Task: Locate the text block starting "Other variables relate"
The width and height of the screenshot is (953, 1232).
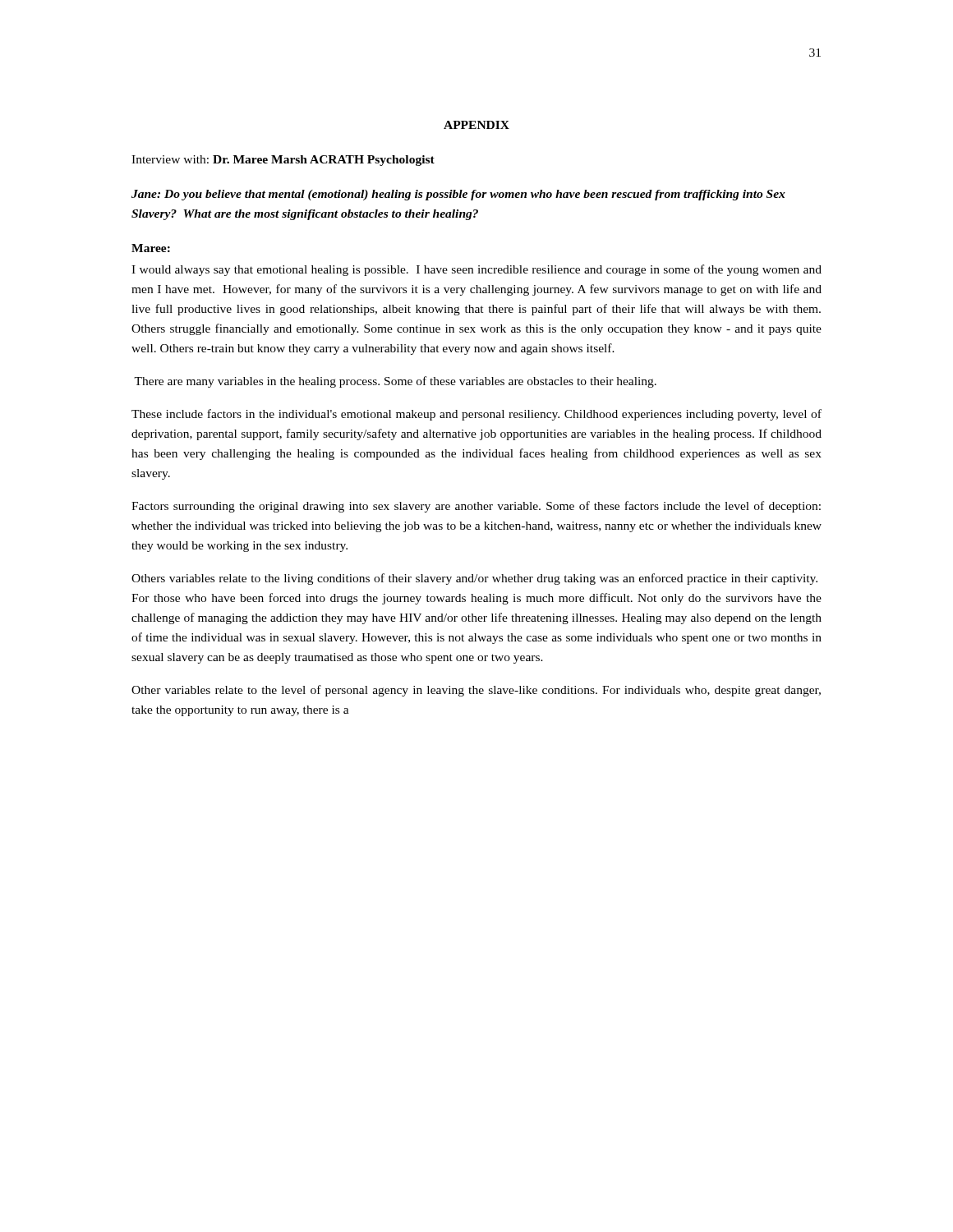Action: tap(476, 700)
